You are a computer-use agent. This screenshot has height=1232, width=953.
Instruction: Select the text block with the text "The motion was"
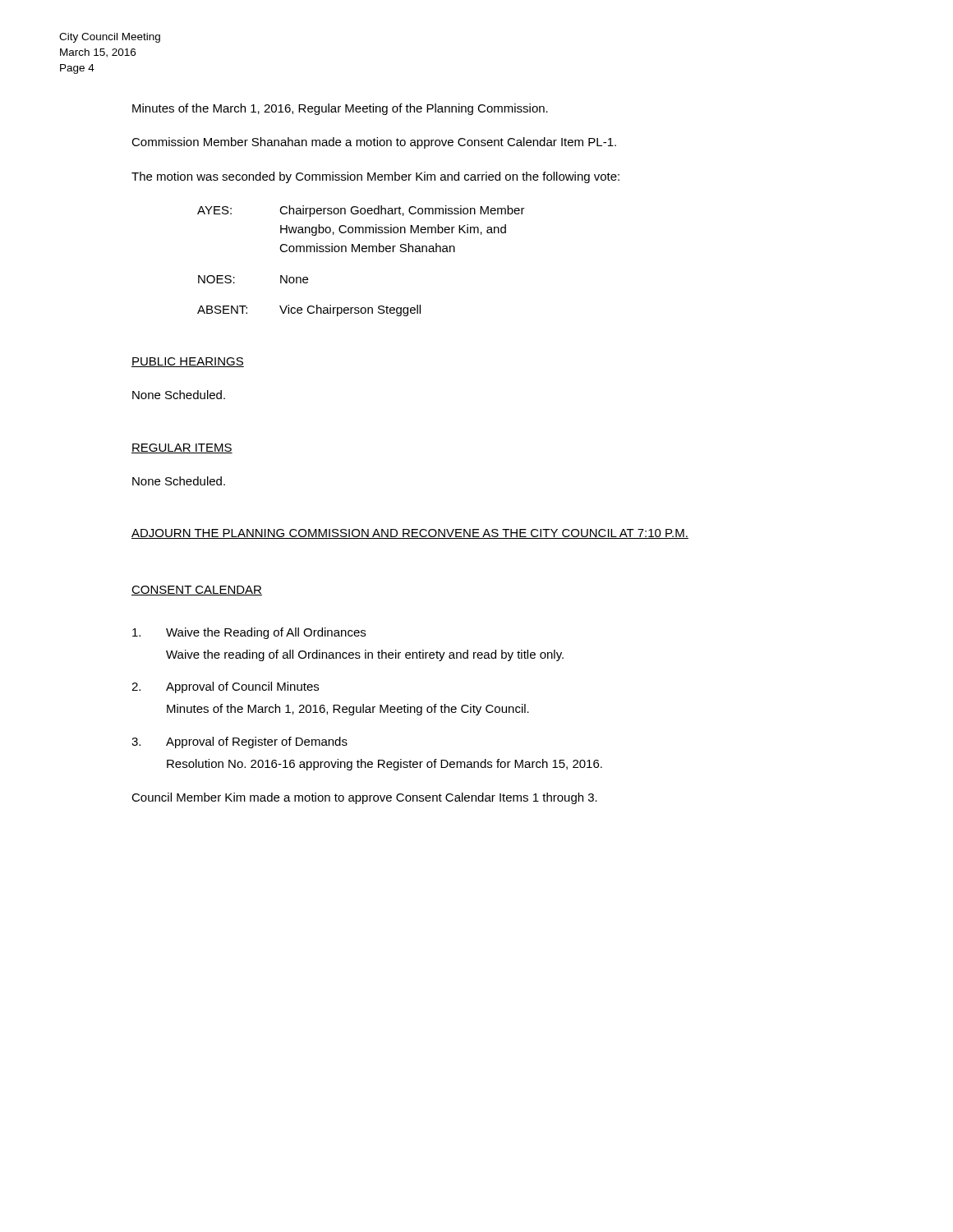376,176
